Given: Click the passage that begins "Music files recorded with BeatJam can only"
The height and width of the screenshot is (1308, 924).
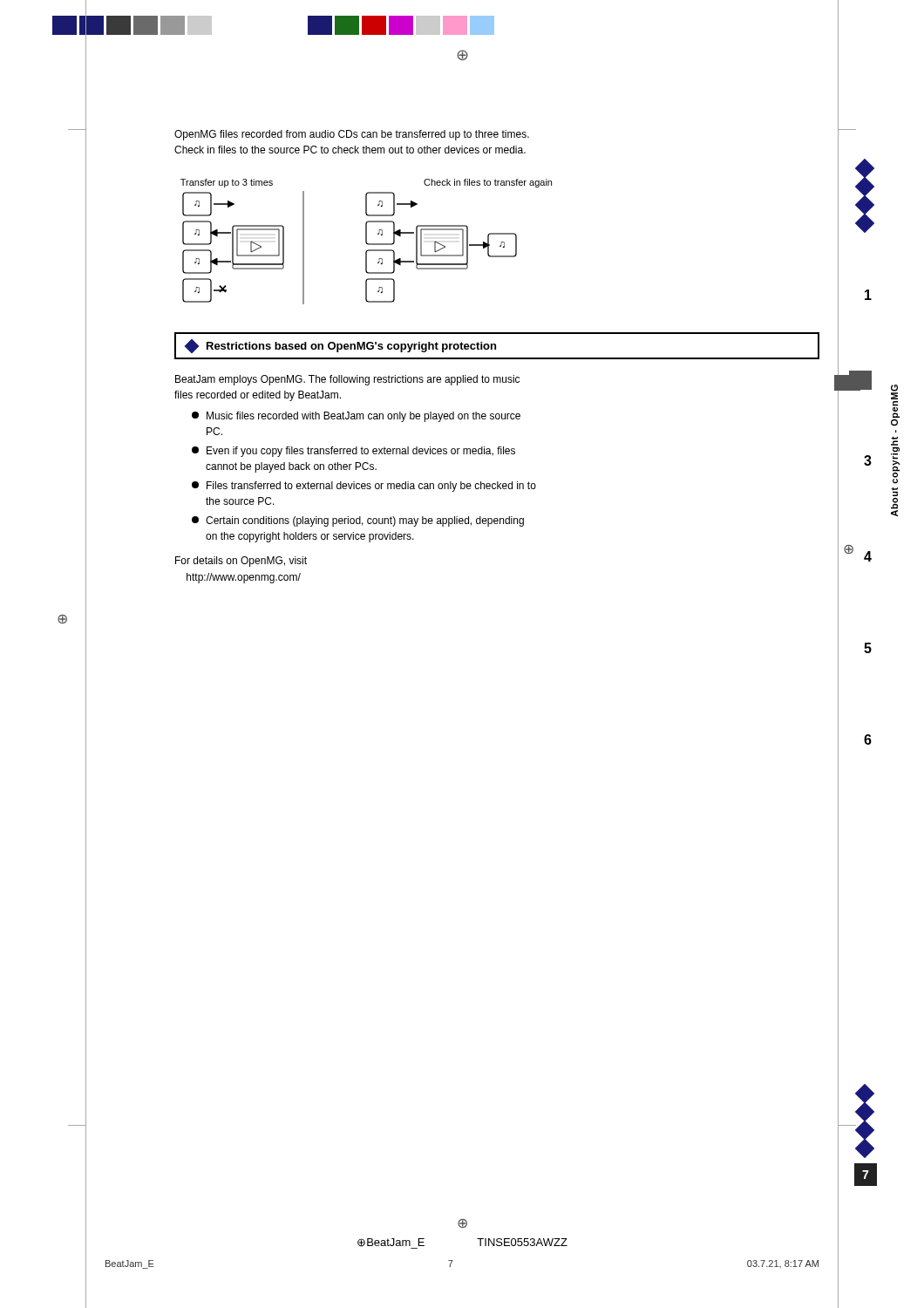Looking at the screenshot, I should 356,424.
